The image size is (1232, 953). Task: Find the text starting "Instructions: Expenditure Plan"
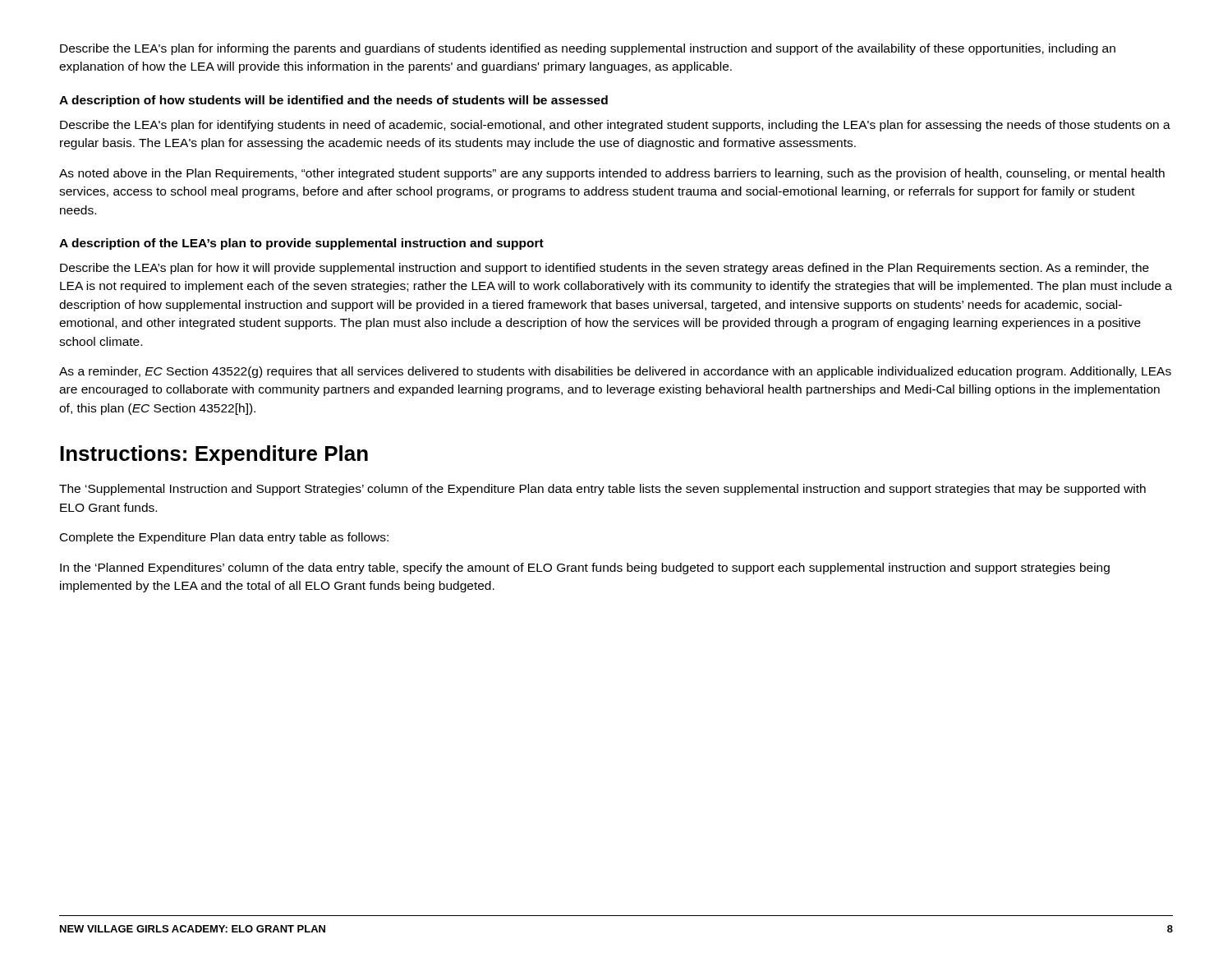point(214,454)
